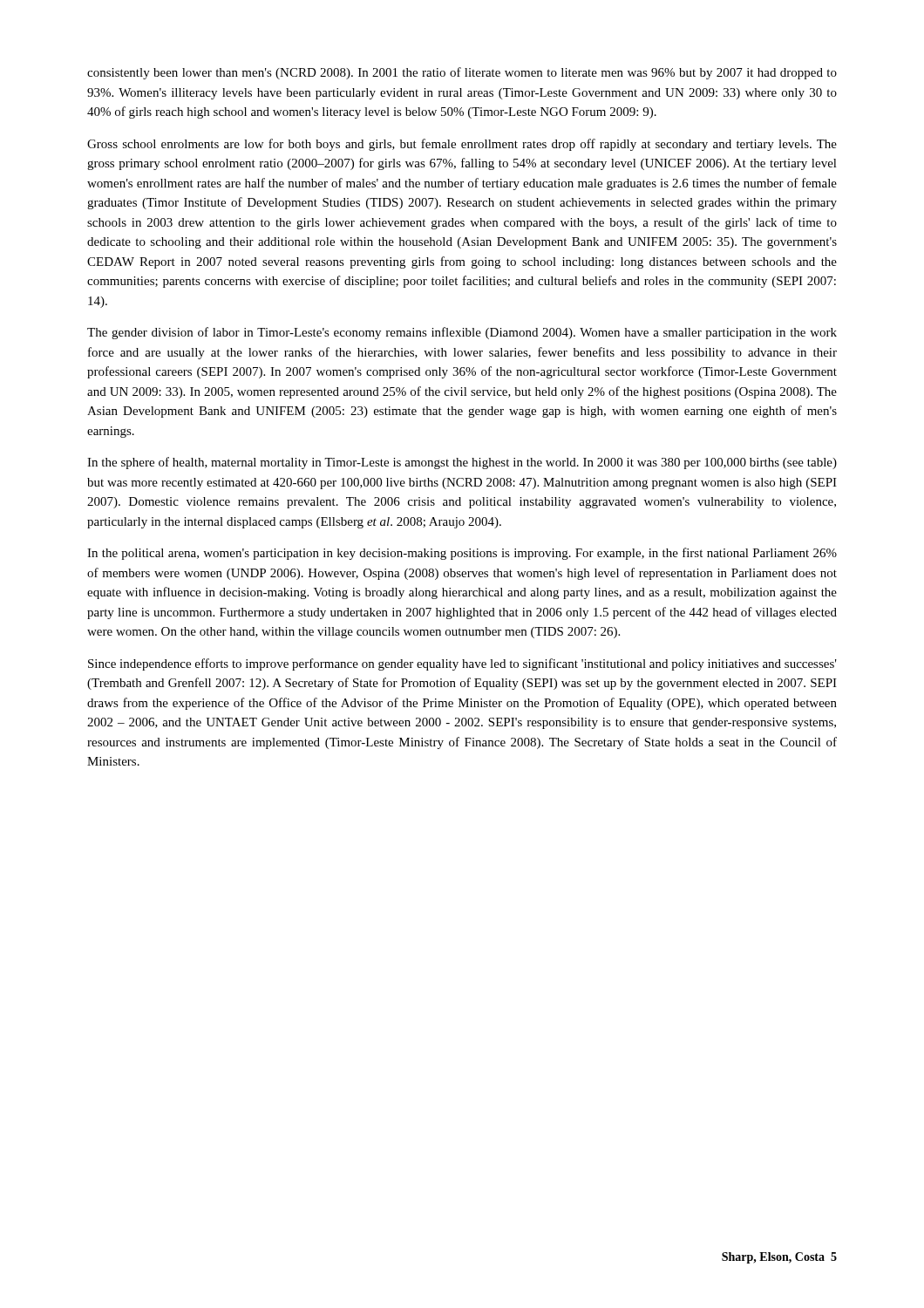Locate the text starting "The gender division"
924x1308 pixels.
[462, 381]
